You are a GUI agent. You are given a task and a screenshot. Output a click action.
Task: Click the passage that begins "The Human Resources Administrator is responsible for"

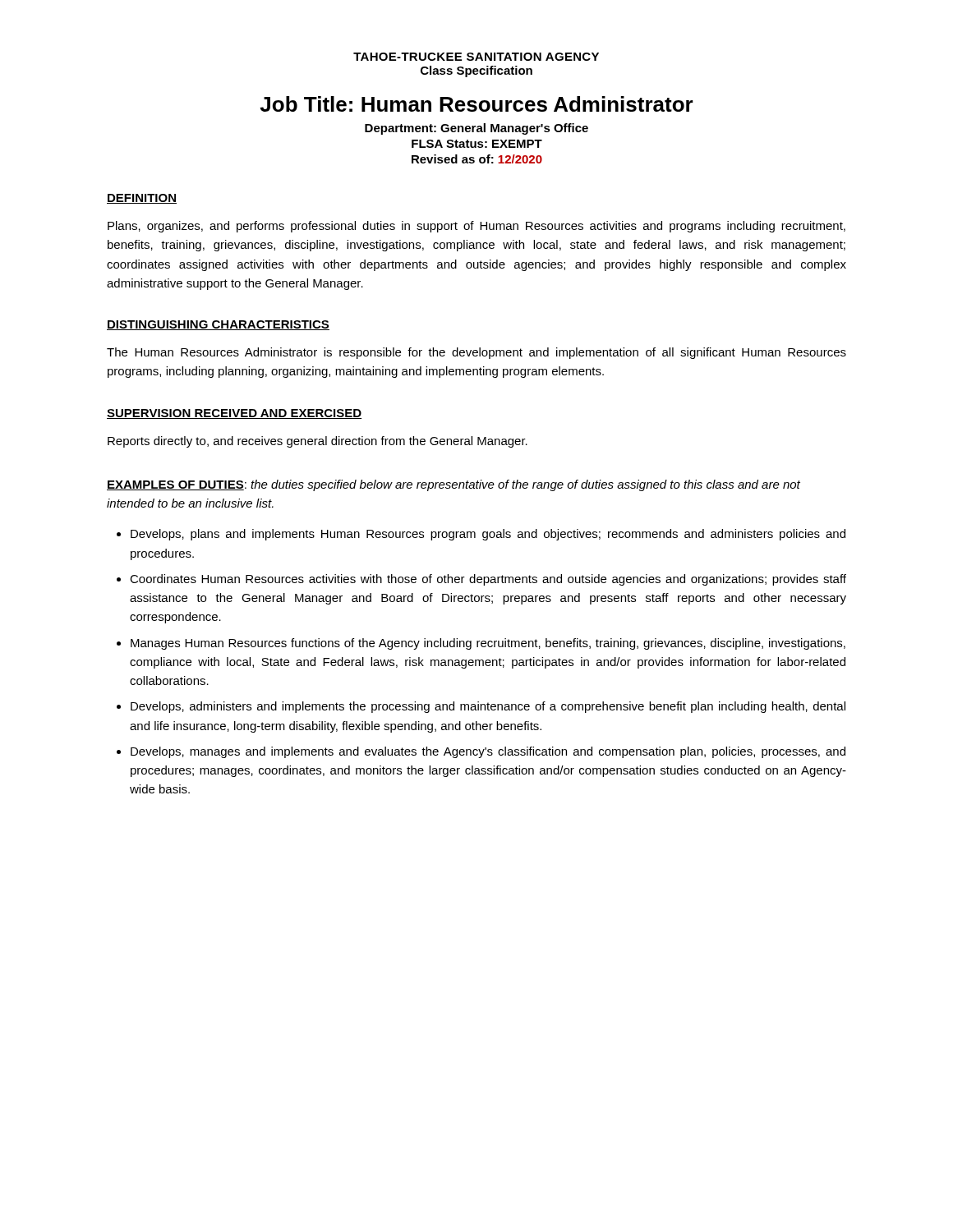tap(476, 361)
